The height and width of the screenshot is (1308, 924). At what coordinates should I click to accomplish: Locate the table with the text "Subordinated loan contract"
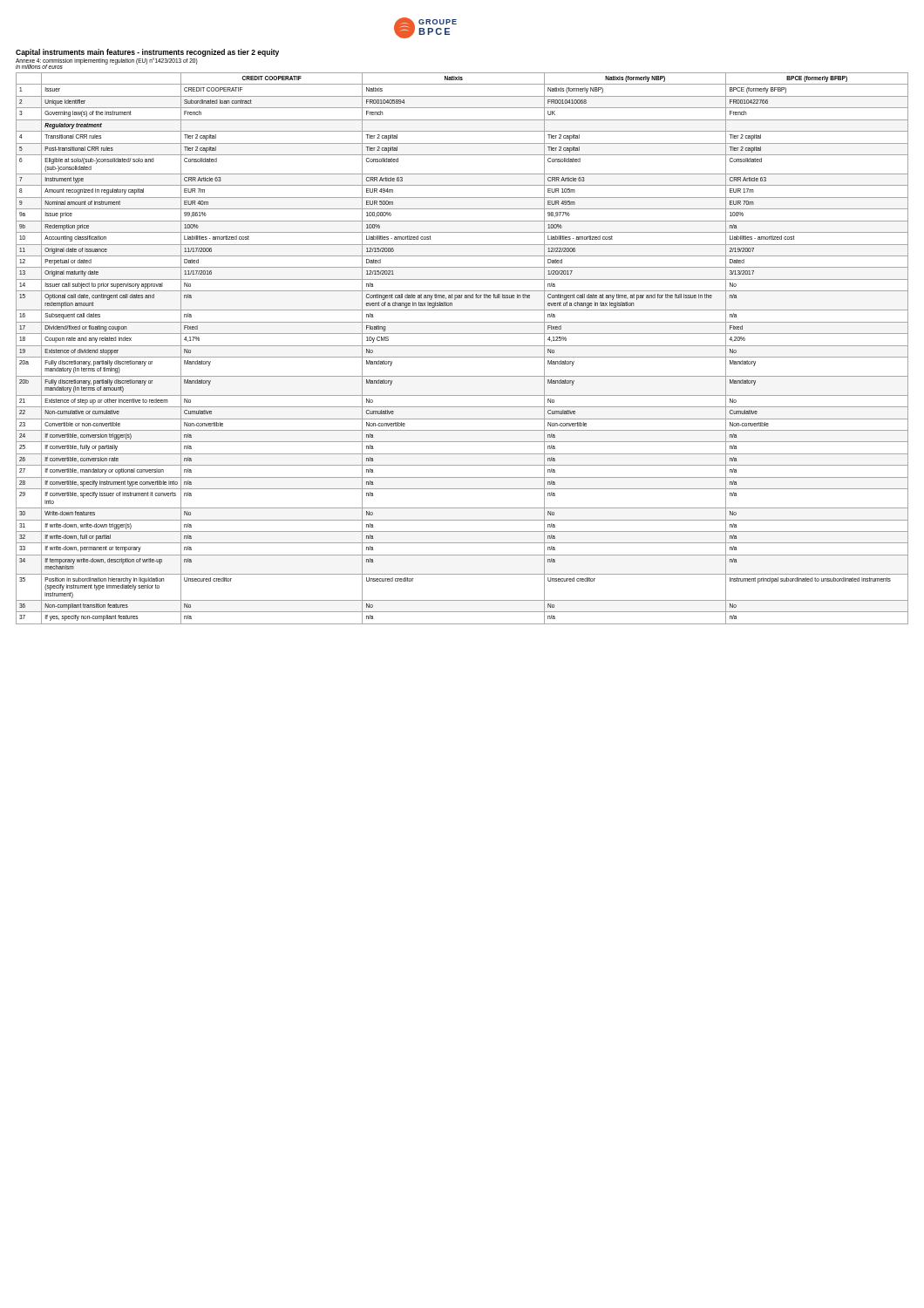[x=462, y=348]
